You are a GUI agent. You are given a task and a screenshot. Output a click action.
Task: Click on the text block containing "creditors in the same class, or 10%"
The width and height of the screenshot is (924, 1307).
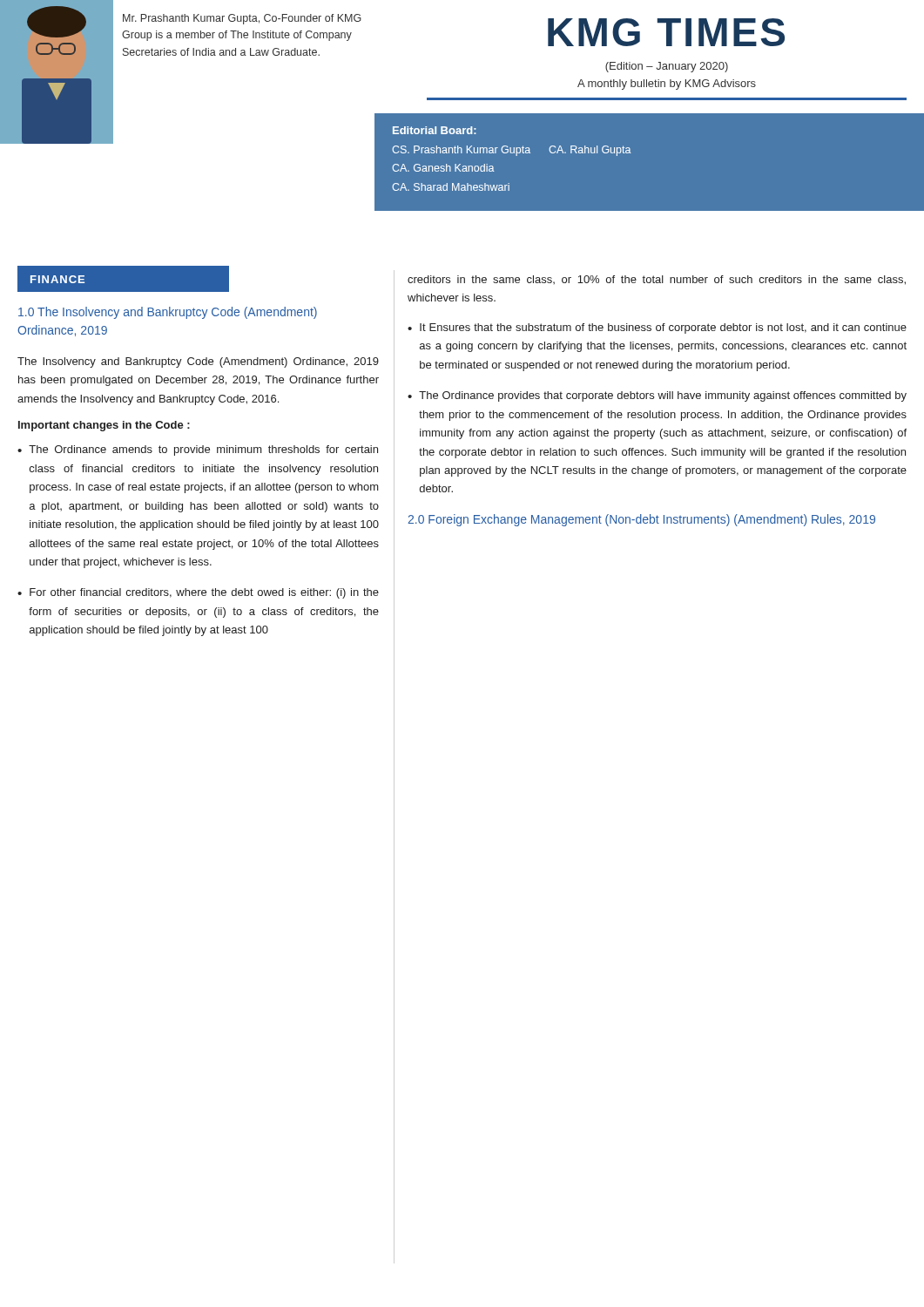(657, 289)
